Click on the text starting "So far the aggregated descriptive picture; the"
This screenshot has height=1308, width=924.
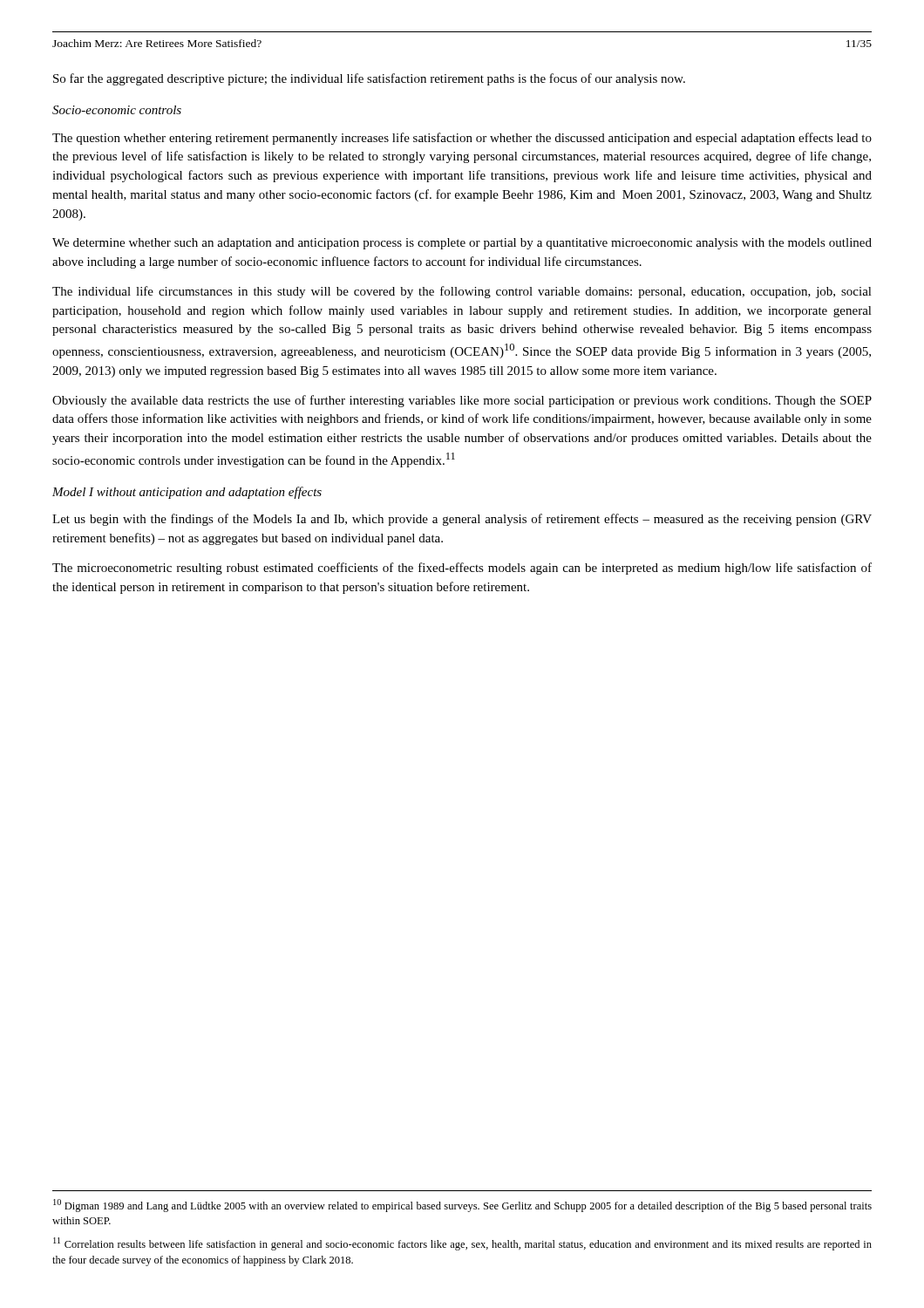click(x=369, y=78)
